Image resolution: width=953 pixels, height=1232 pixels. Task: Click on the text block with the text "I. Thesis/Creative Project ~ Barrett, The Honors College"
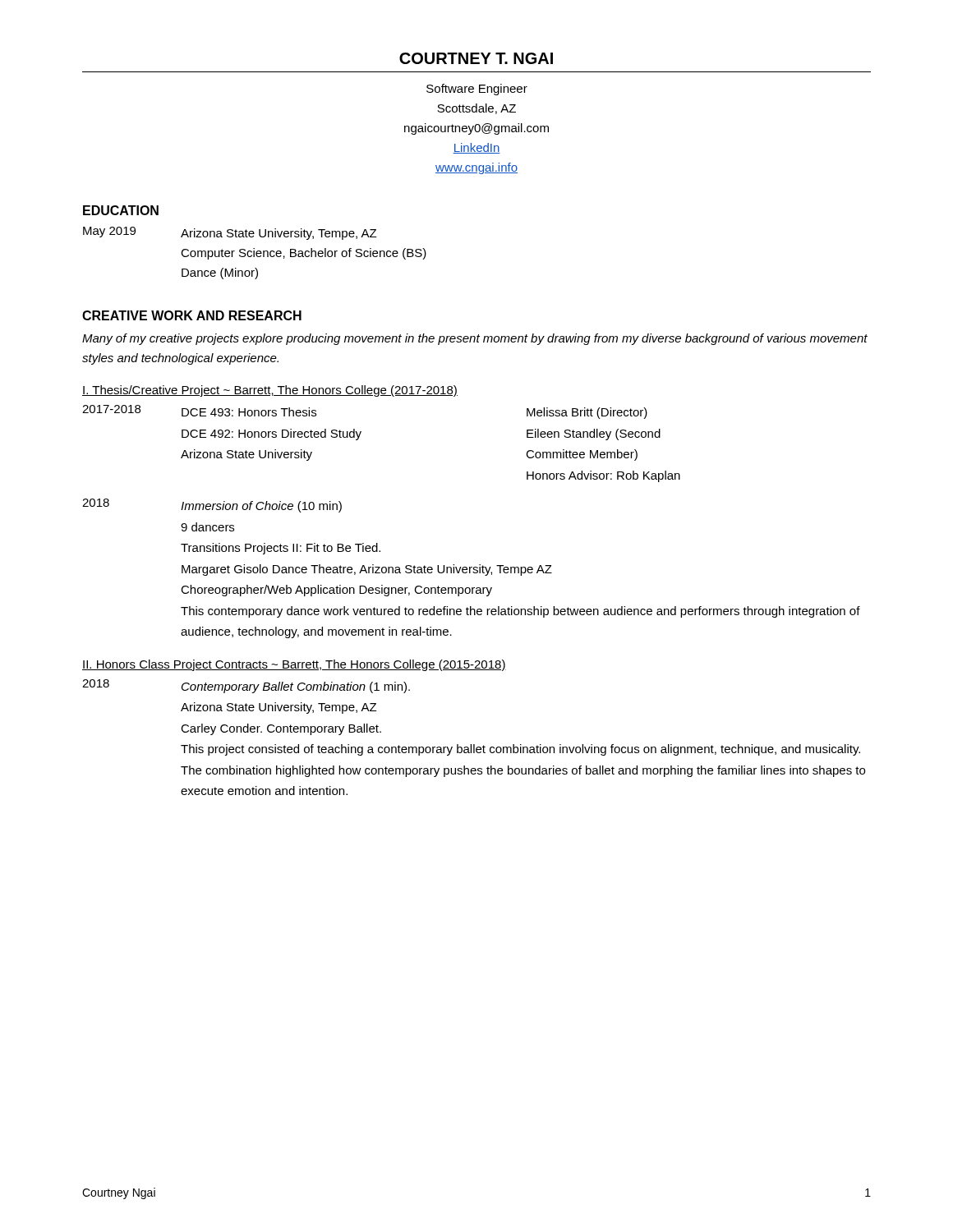point(270,390)
